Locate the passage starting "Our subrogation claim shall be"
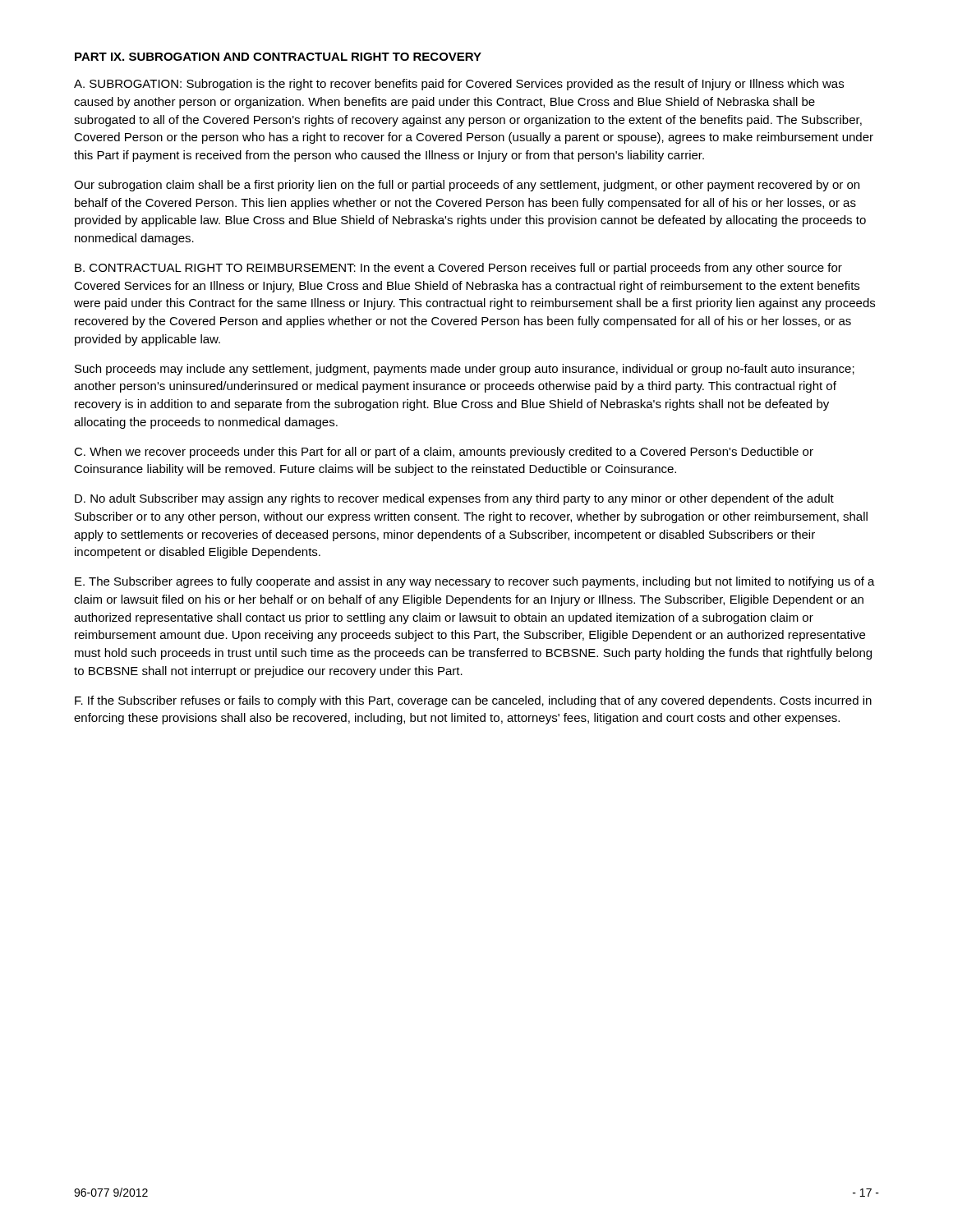 470,211
